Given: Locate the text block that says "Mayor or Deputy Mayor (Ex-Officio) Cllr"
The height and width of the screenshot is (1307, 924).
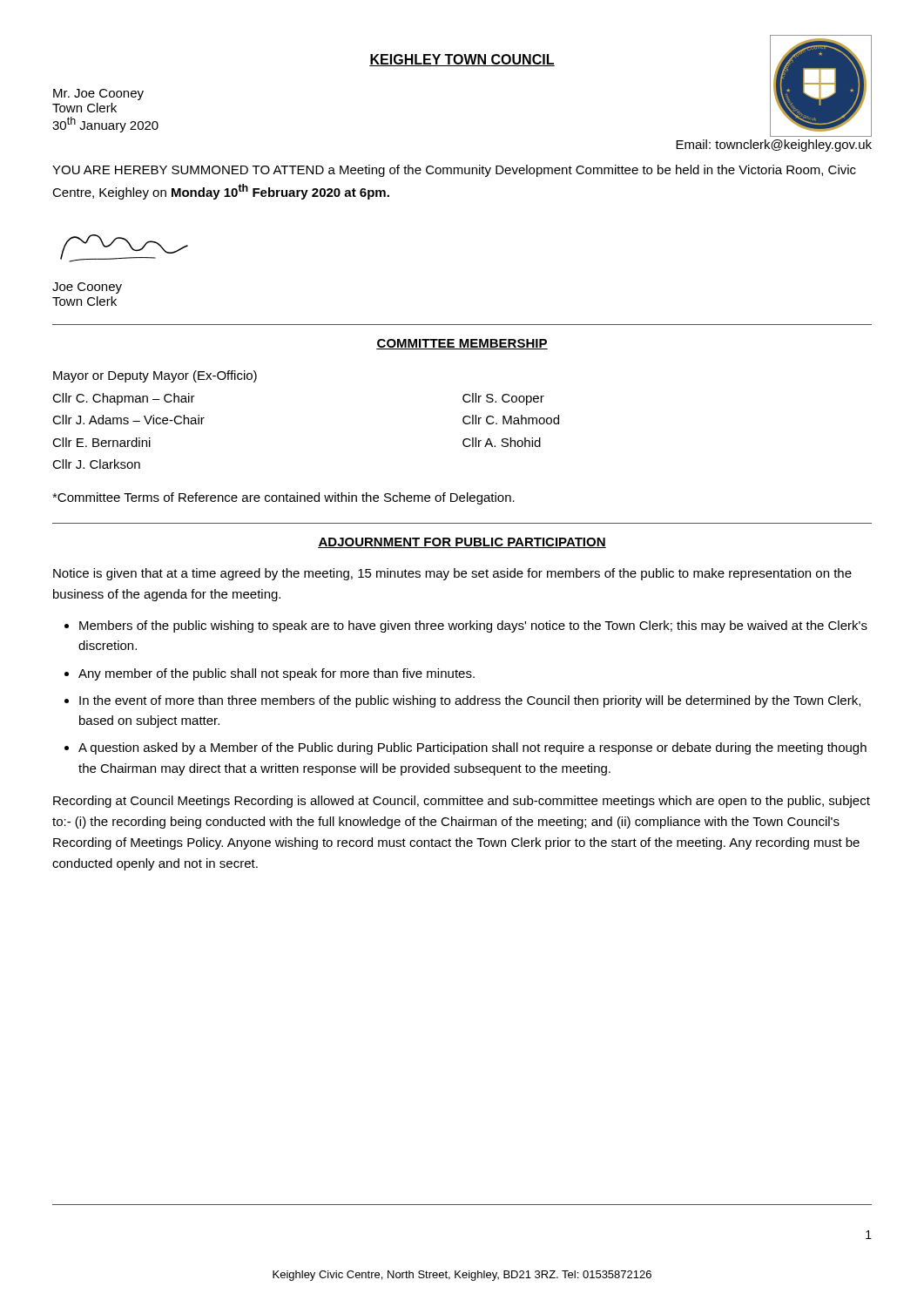Looking at the screenshot, I should (462, 420).
